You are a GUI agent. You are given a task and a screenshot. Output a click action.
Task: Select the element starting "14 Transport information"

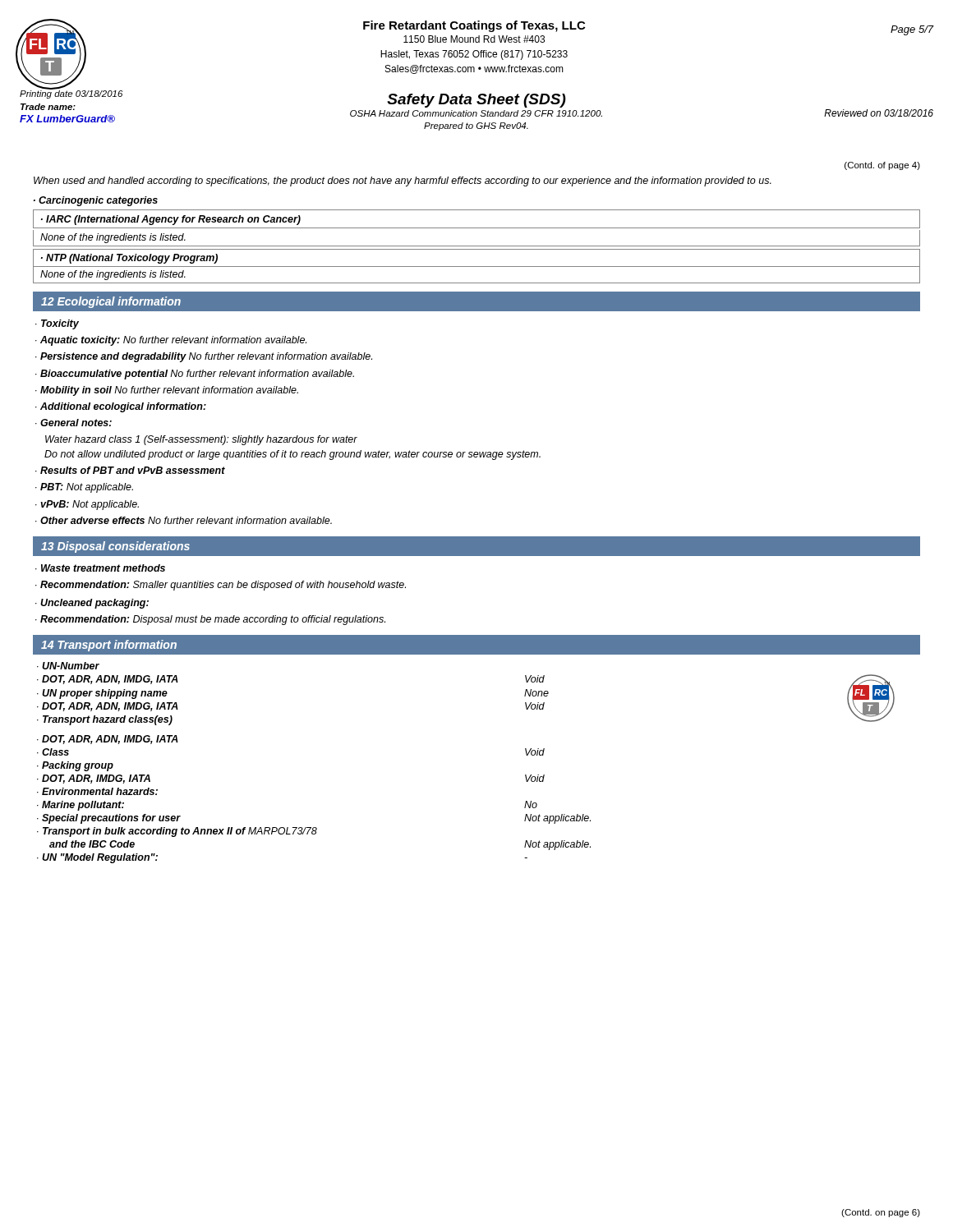[x=109, y=645]
